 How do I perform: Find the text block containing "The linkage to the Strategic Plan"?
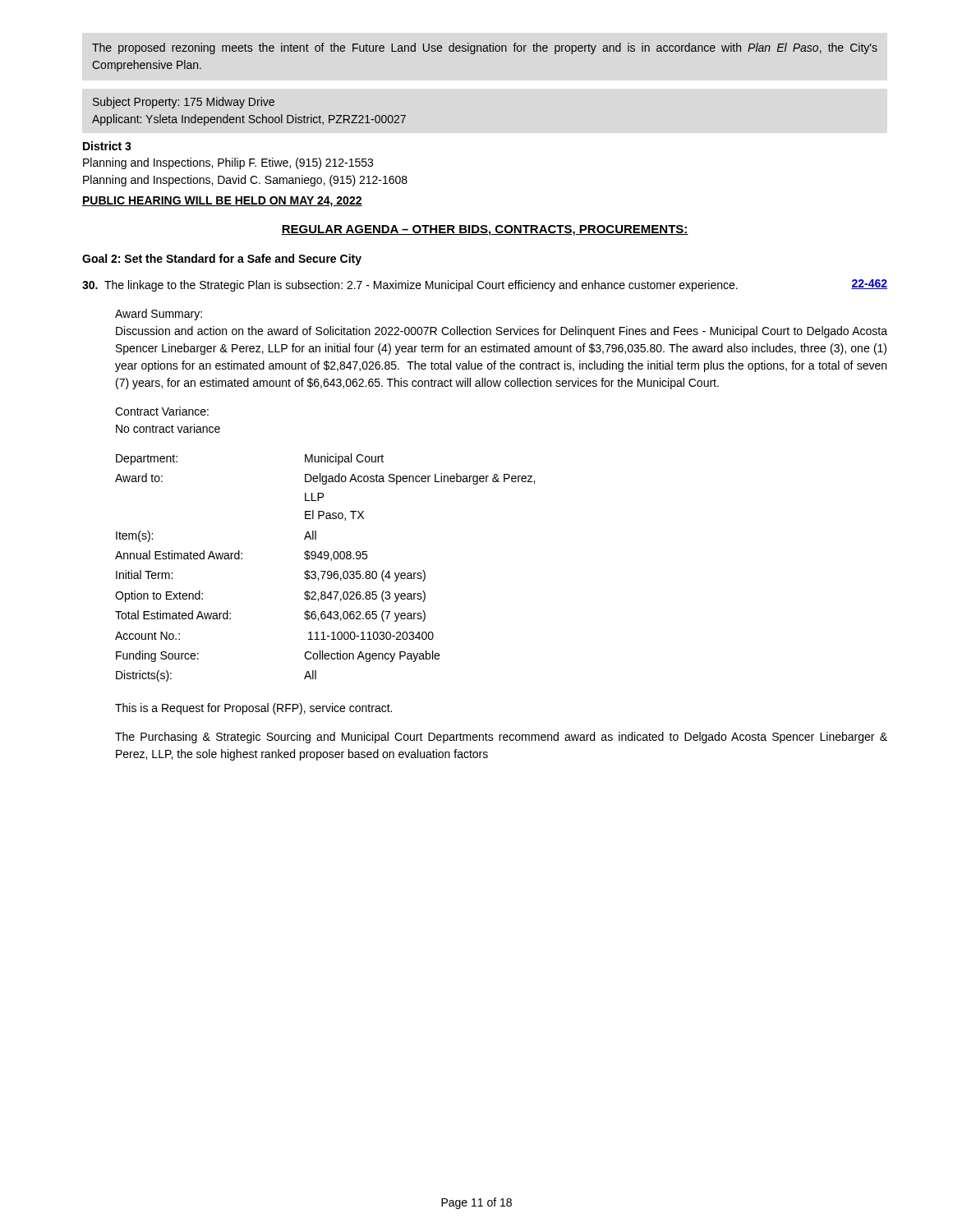coord(410,285)
